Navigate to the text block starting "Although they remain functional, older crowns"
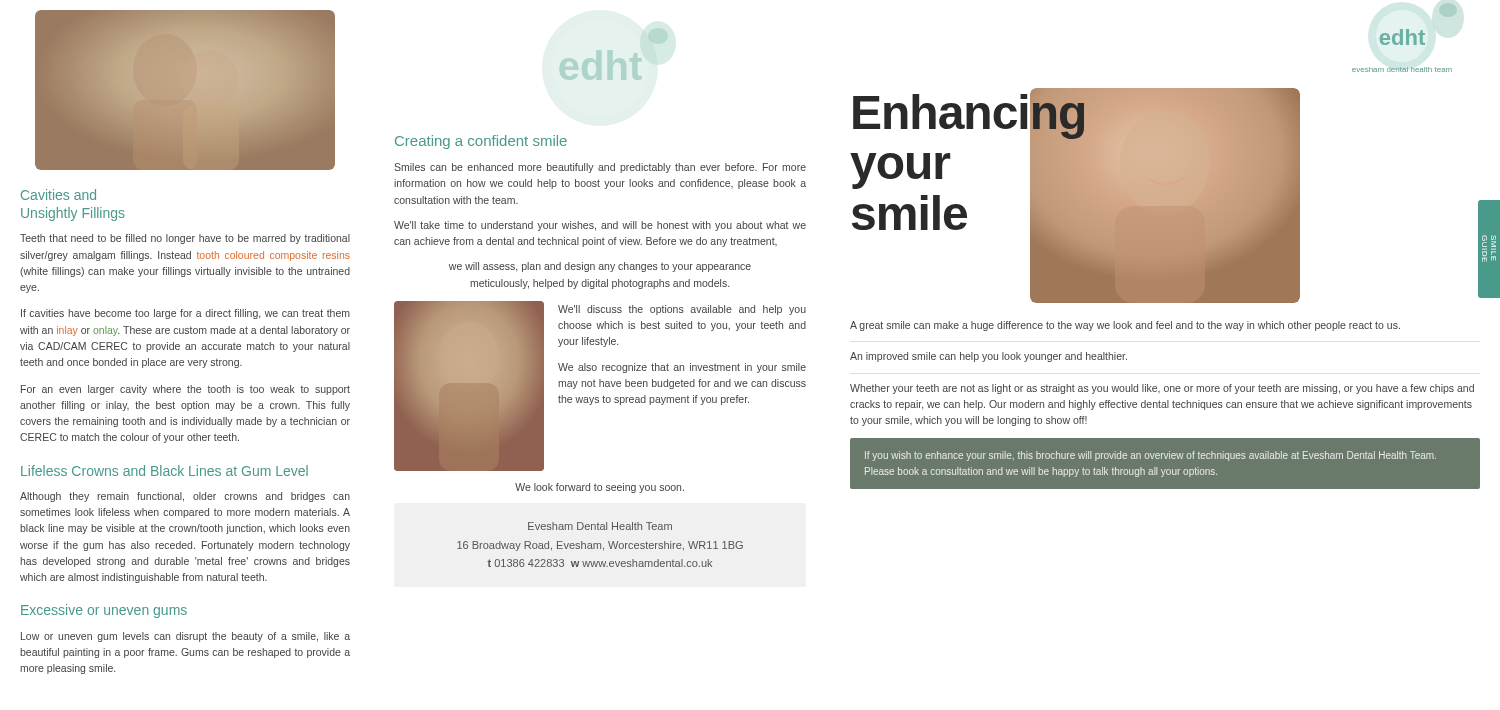 click(185, 536)
